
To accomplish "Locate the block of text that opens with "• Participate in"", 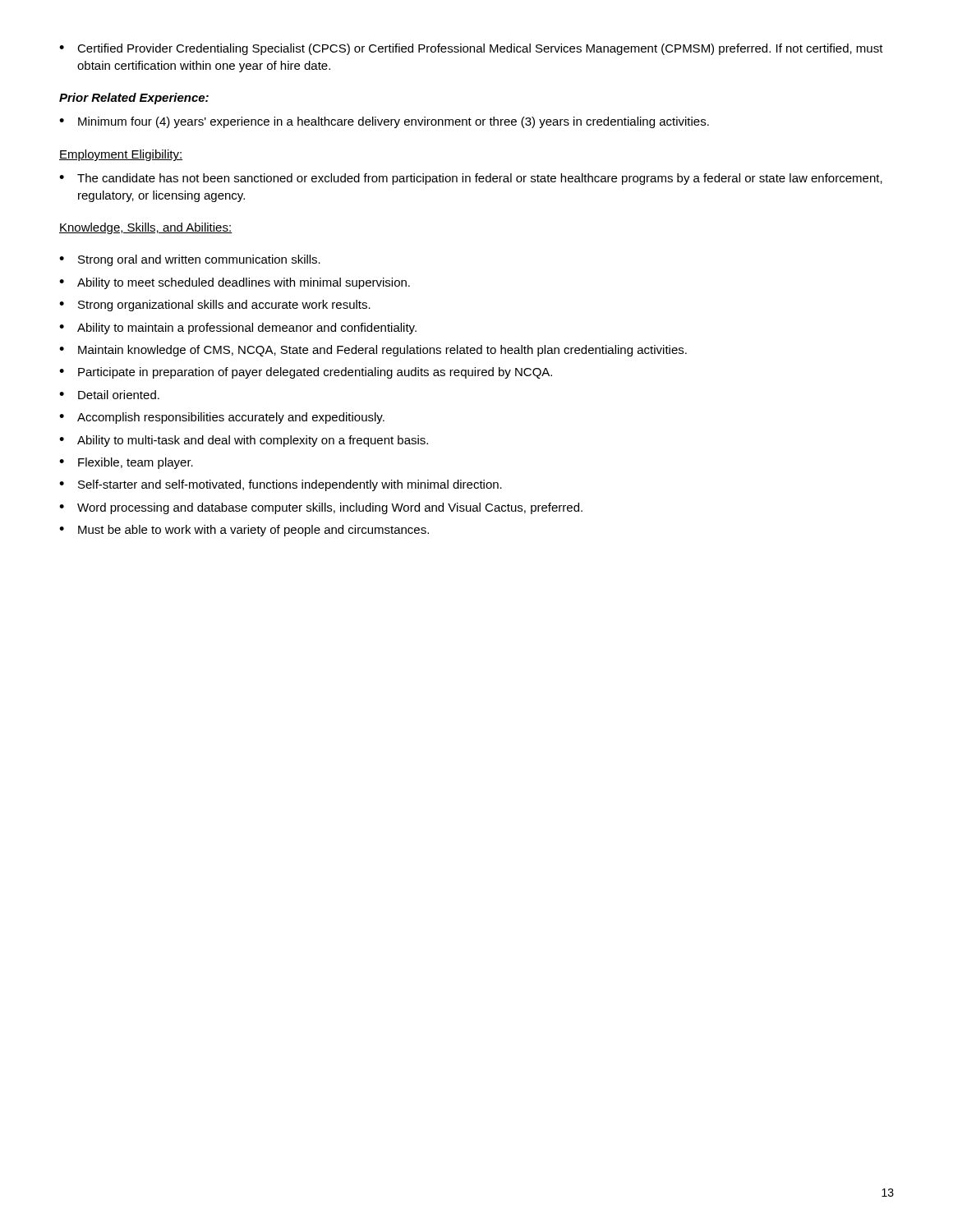I will coord(476,372).
